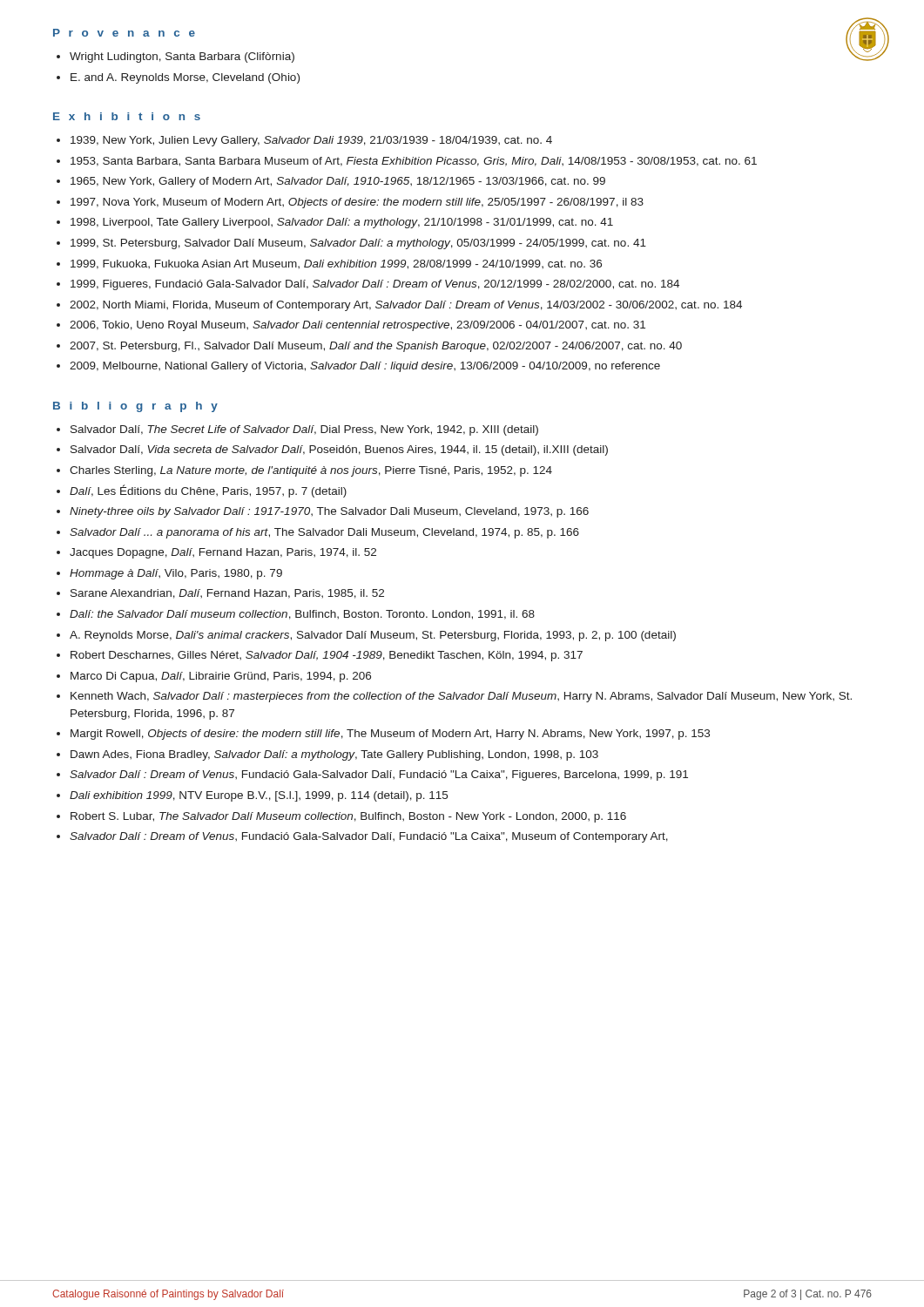Locate the list item that says "Sarane Alexandrian, Dalí, Fernand Hazan, Paris, 1985,"
This screenshot has width=924, height=1307.
coord(227,593)
